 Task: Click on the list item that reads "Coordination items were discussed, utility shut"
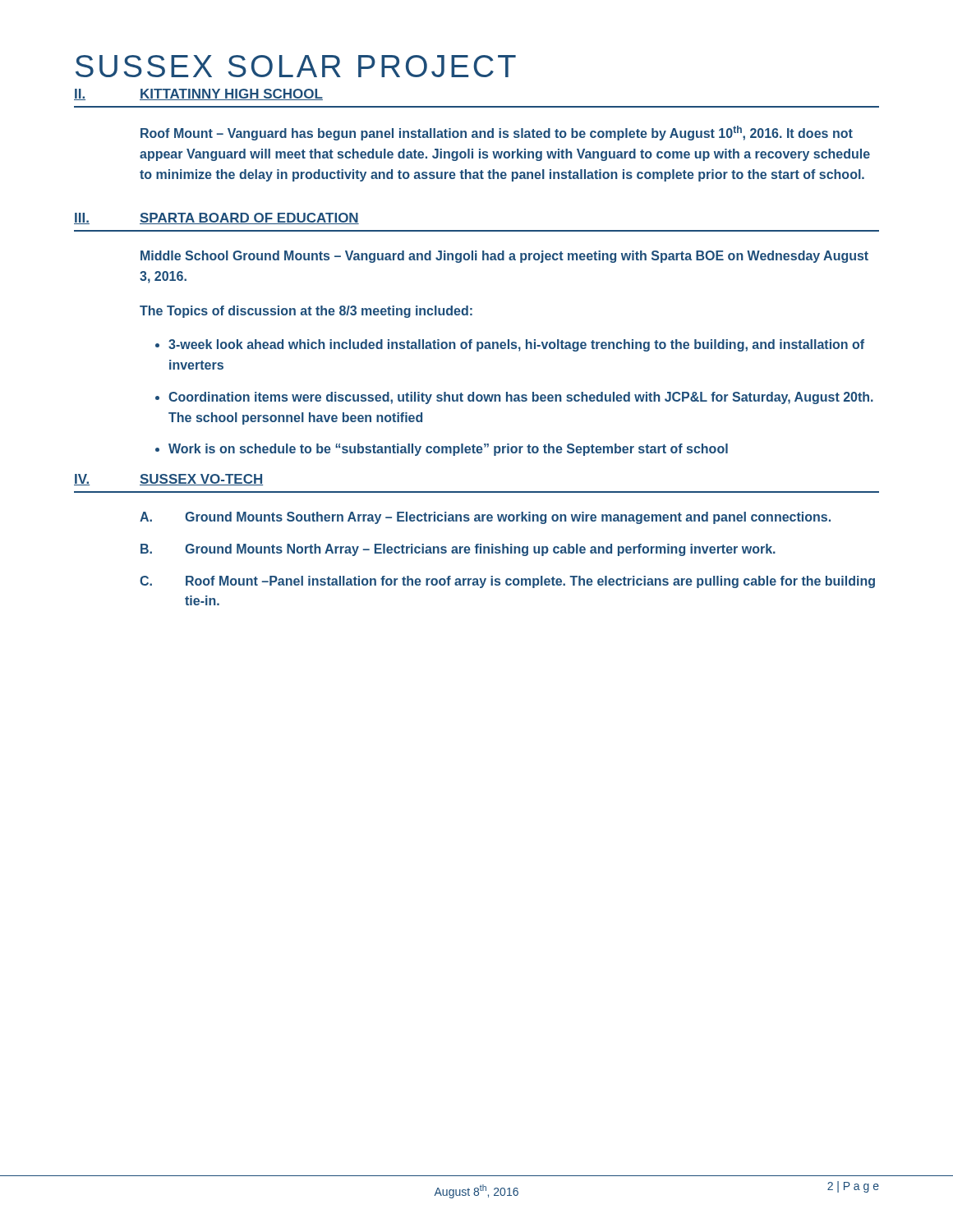tap(521, 407)
